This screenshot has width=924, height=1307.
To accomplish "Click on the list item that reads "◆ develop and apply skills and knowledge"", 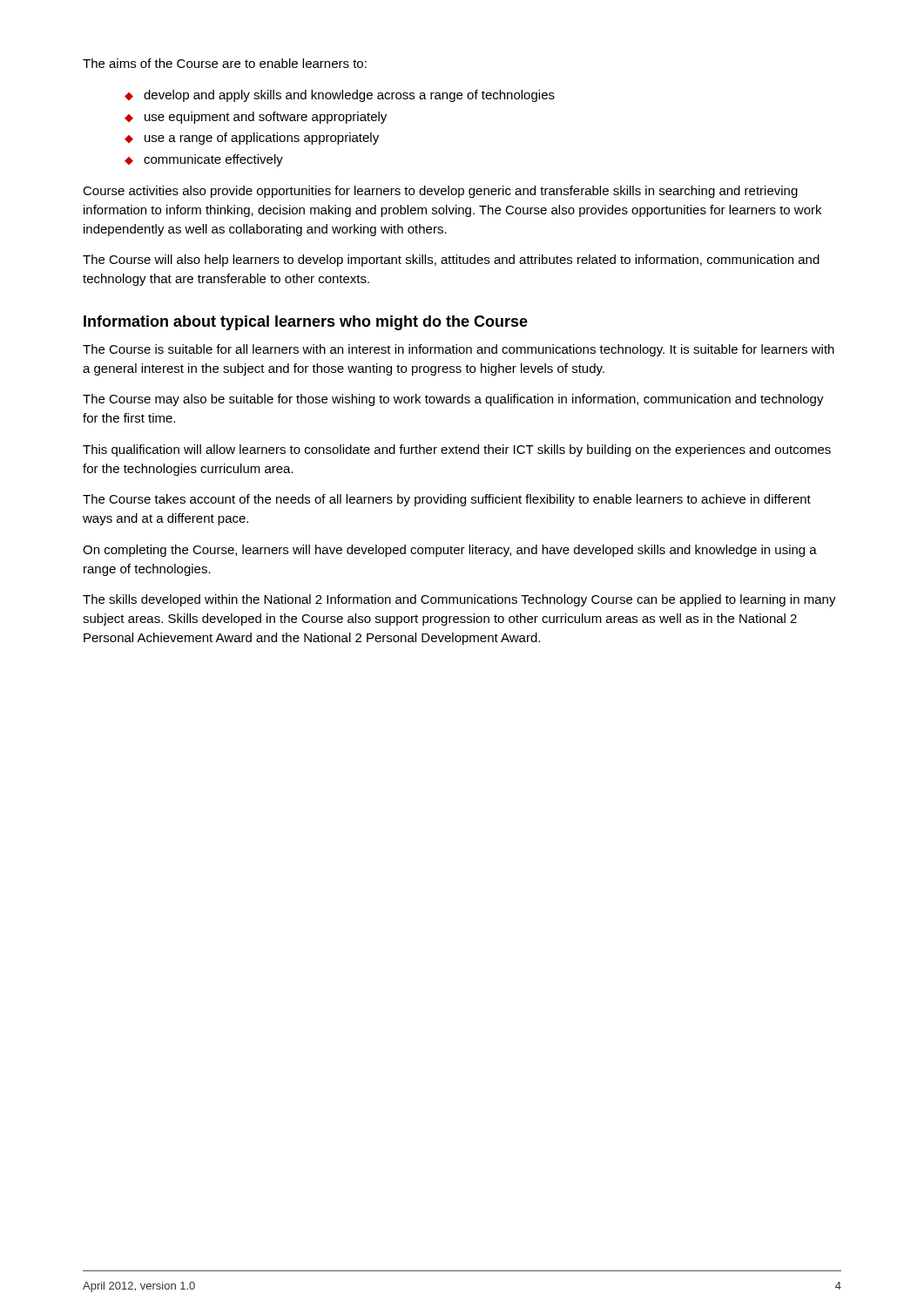I will (340, 95).
